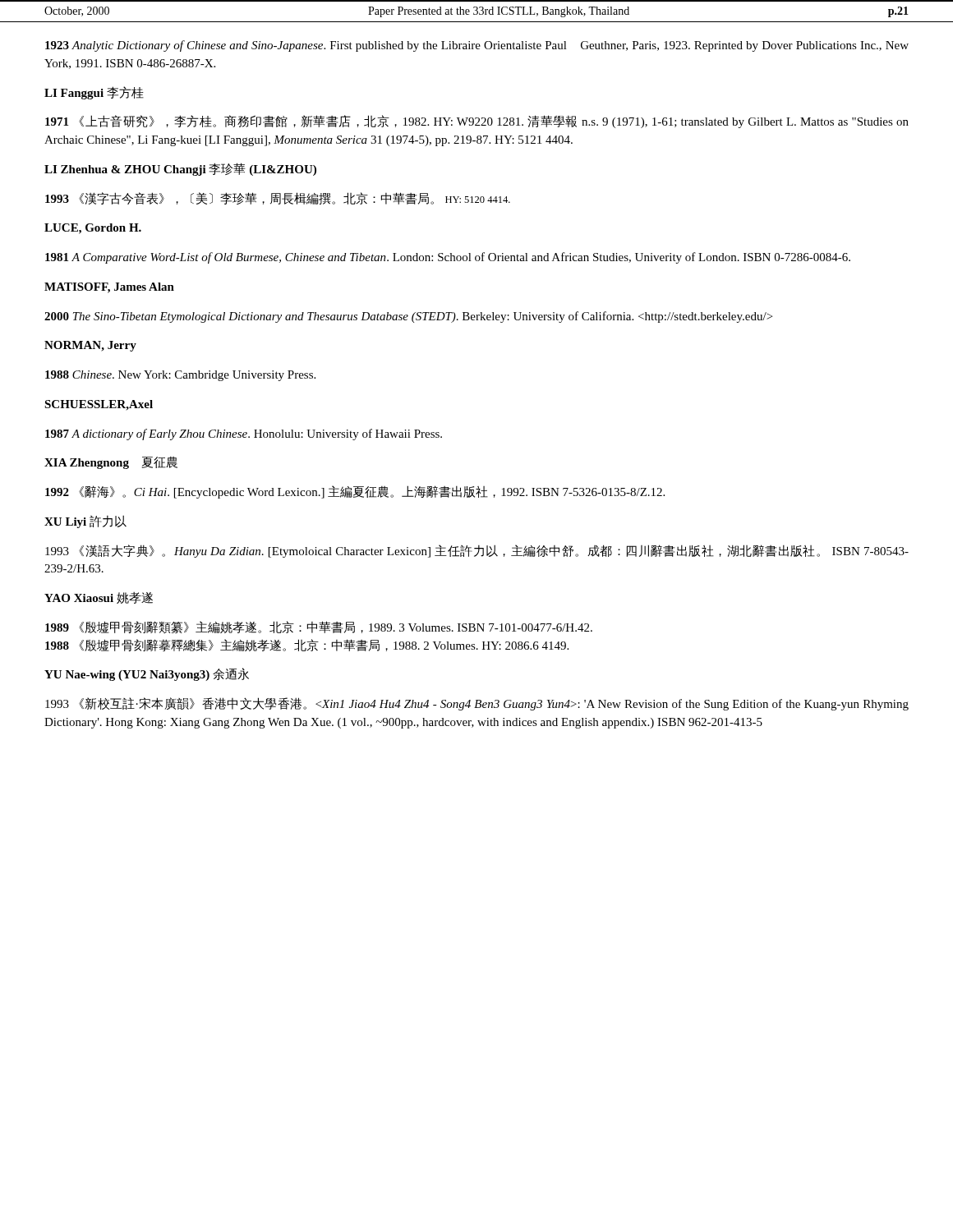953x1232 pixels.
Task: Click the passage that begins "1992 《辭海》。Ci Hai. [Encyclopedic Word Lexicon.] 主編夏征農。上海辭書出版社，1992. ISBN"
Action: coord(476,493)
